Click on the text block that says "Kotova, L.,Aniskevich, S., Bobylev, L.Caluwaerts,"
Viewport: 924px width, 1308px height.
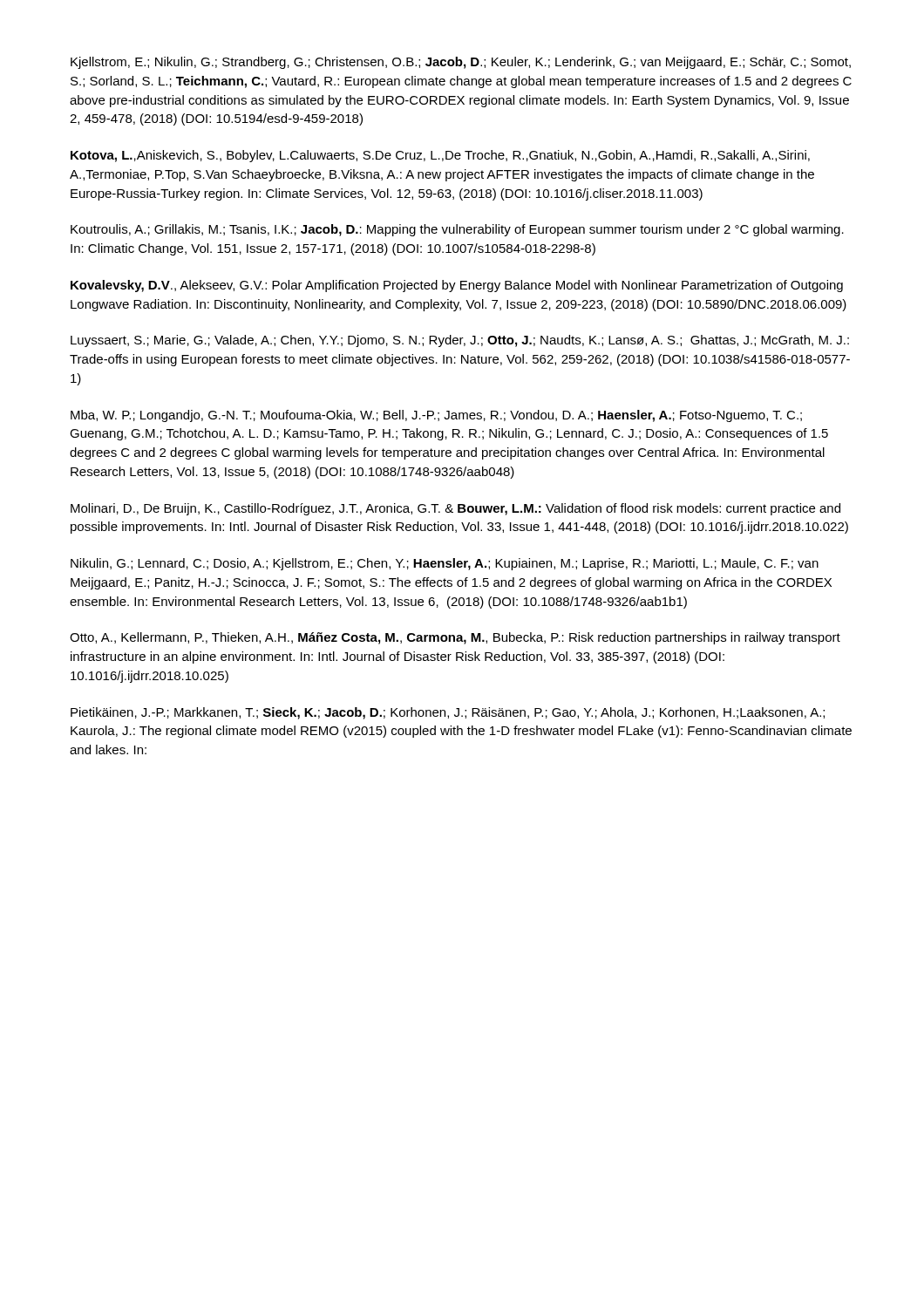[x=442, y=174]
